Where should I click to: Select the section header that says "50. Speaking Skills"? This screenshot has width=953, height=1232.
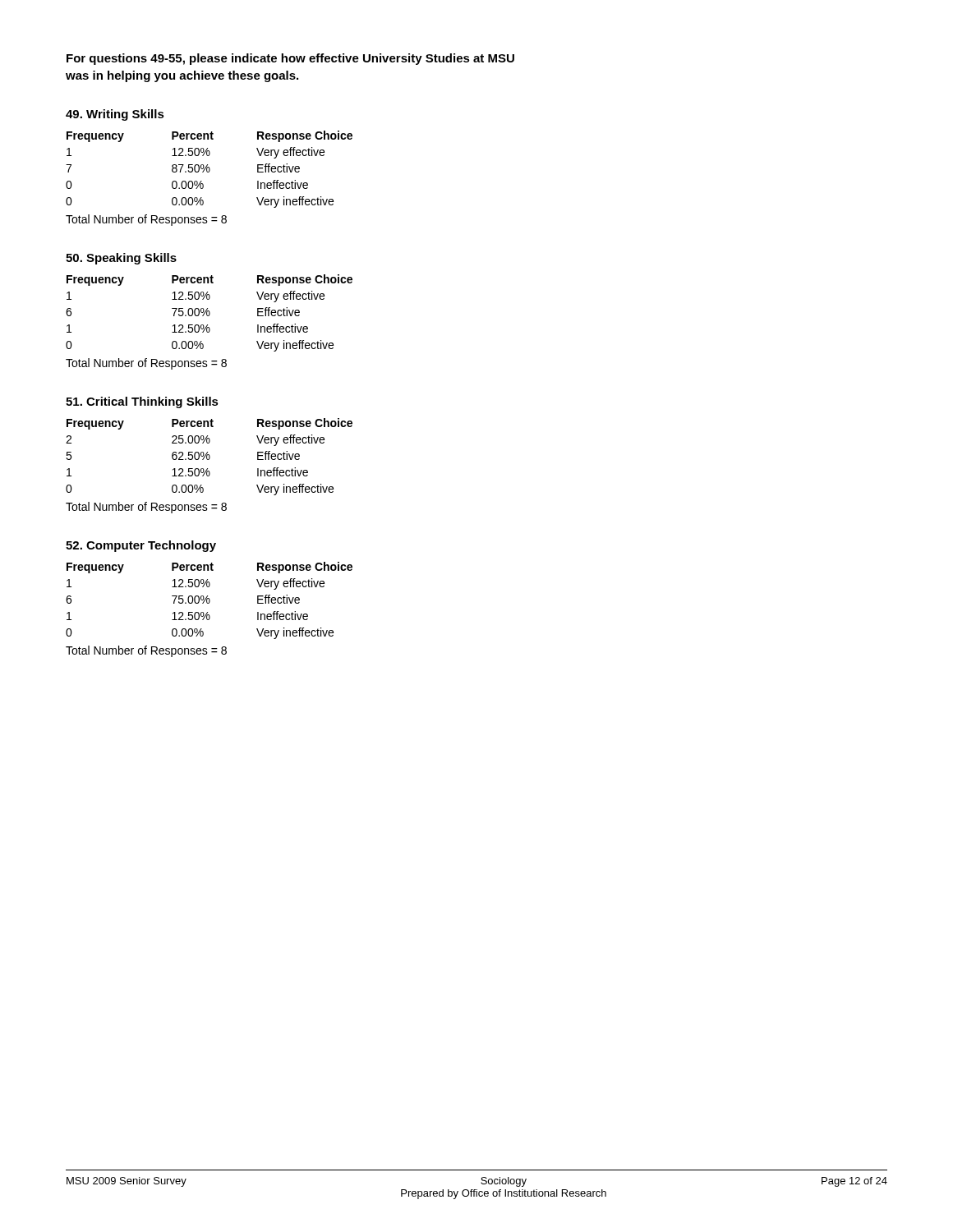[x=121, y=257]
